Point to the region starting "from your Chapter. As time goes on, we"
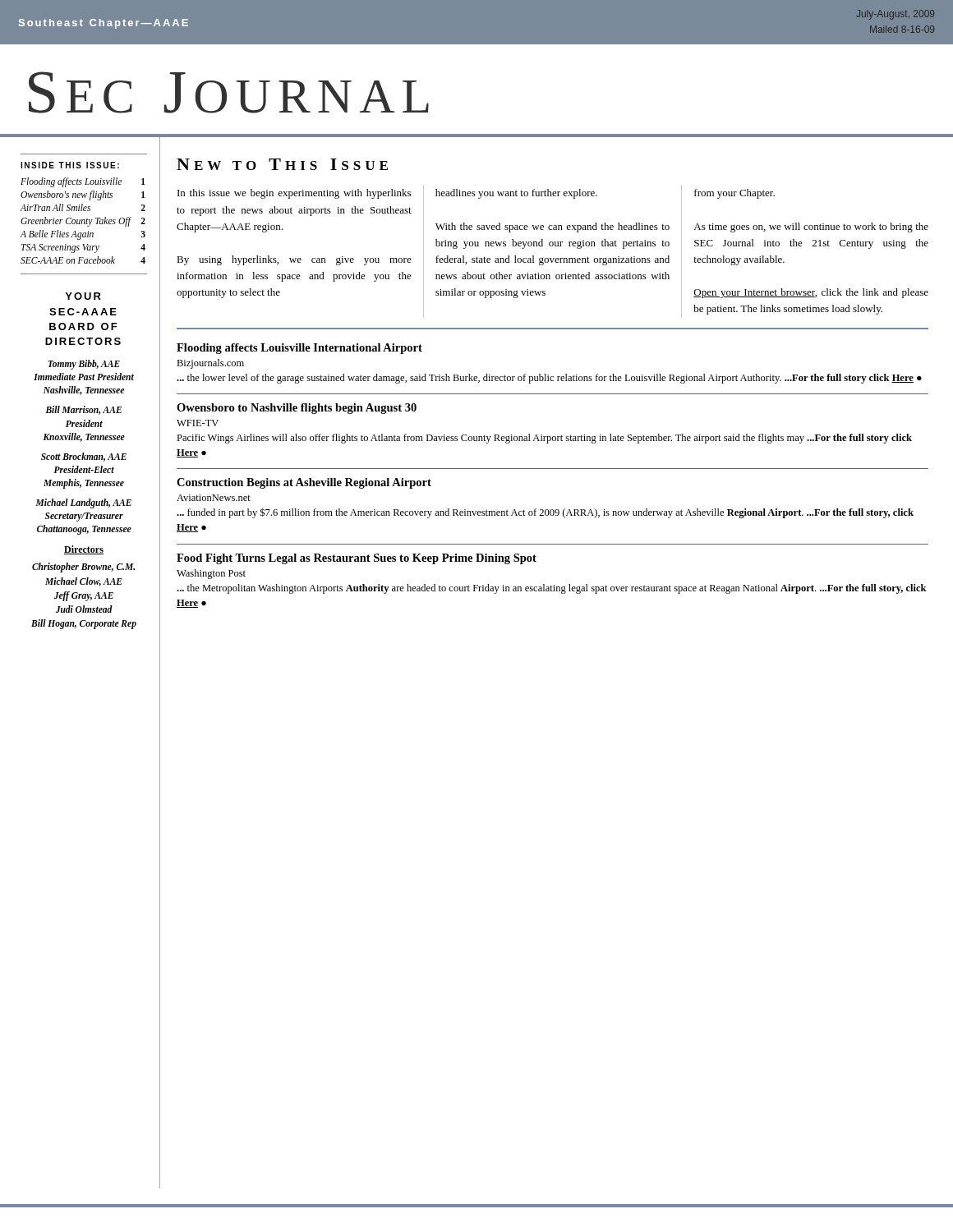Screen dimensions: 1232x953 [x=811, y=251]
